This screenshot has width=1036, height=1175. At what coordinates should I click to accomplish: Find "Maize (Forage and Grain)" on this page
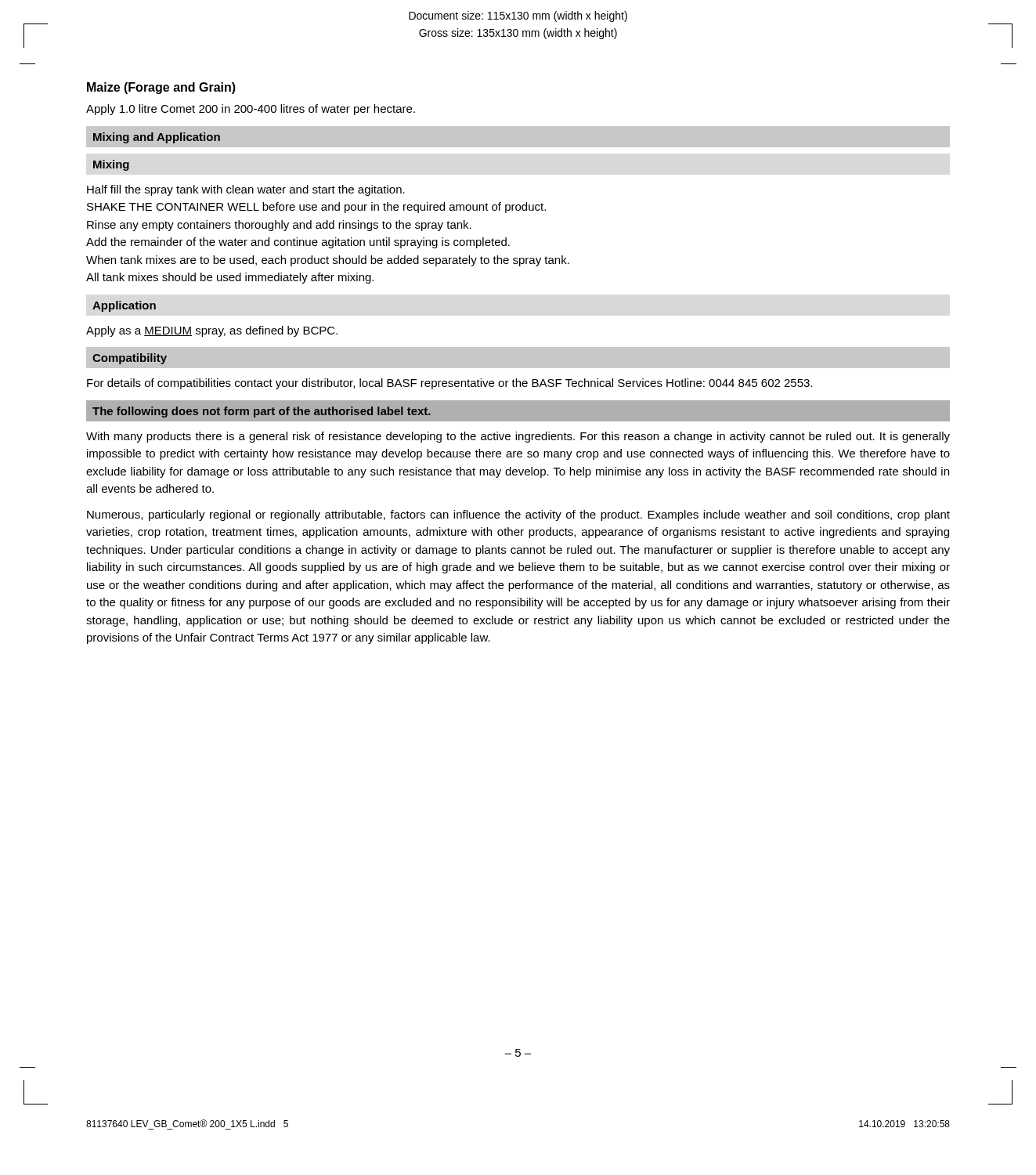click(161, 87)
